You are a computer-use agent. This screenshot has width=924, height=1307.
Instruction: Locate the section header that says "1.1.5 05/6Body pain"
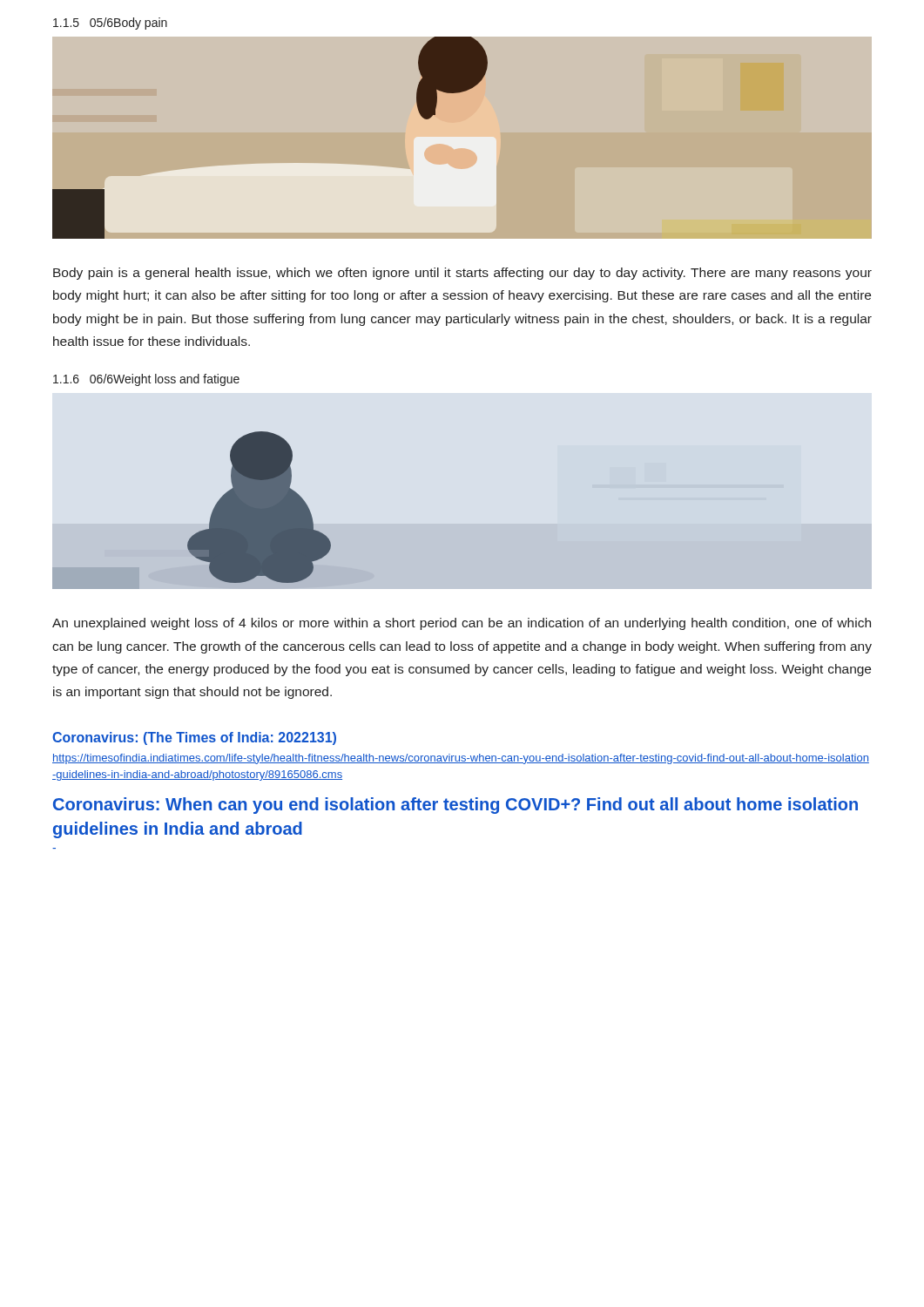pos(110,23)
